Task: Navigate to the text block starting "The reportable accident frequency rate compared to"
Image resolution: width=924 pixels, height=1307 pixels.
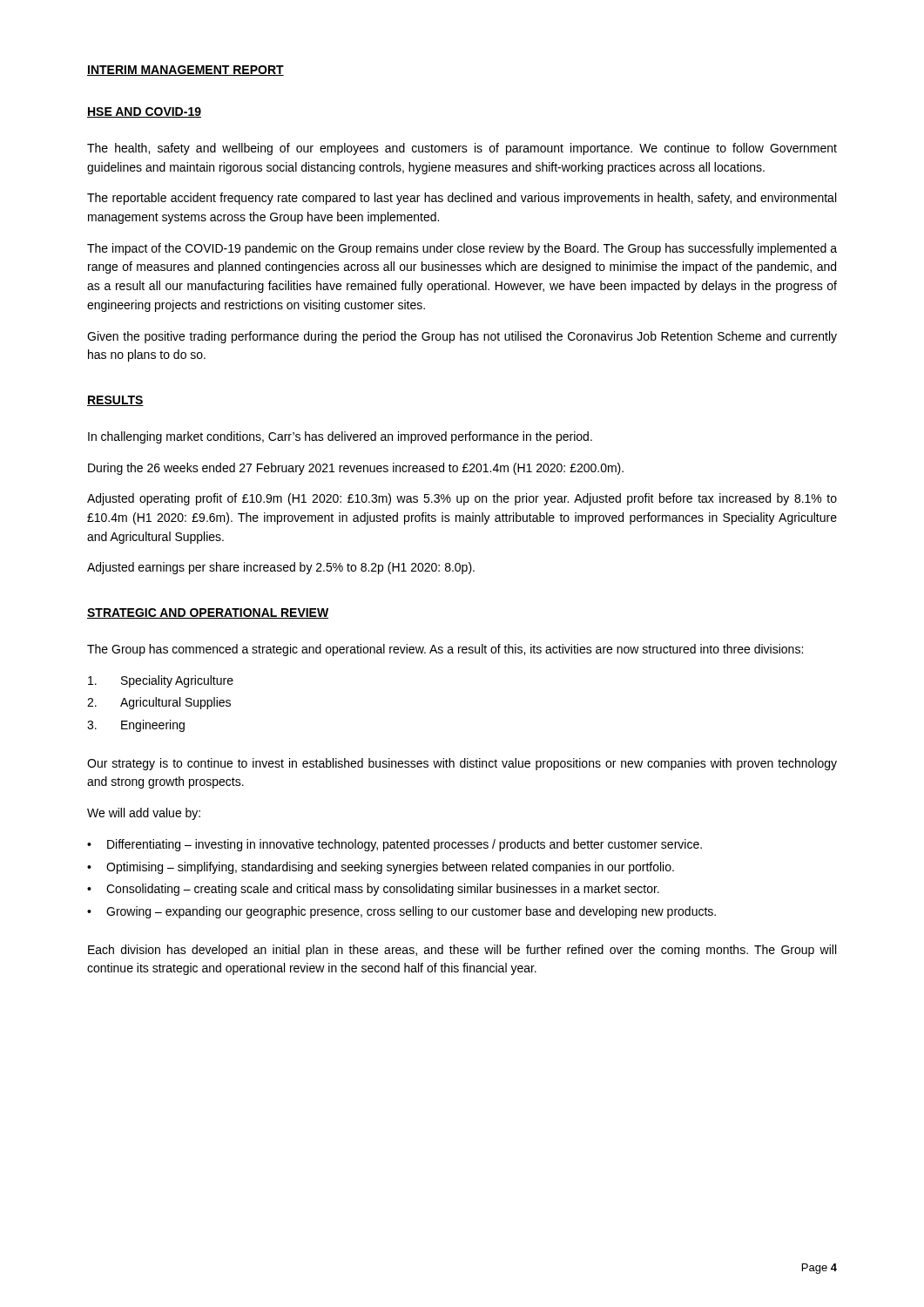Action: 462,208
